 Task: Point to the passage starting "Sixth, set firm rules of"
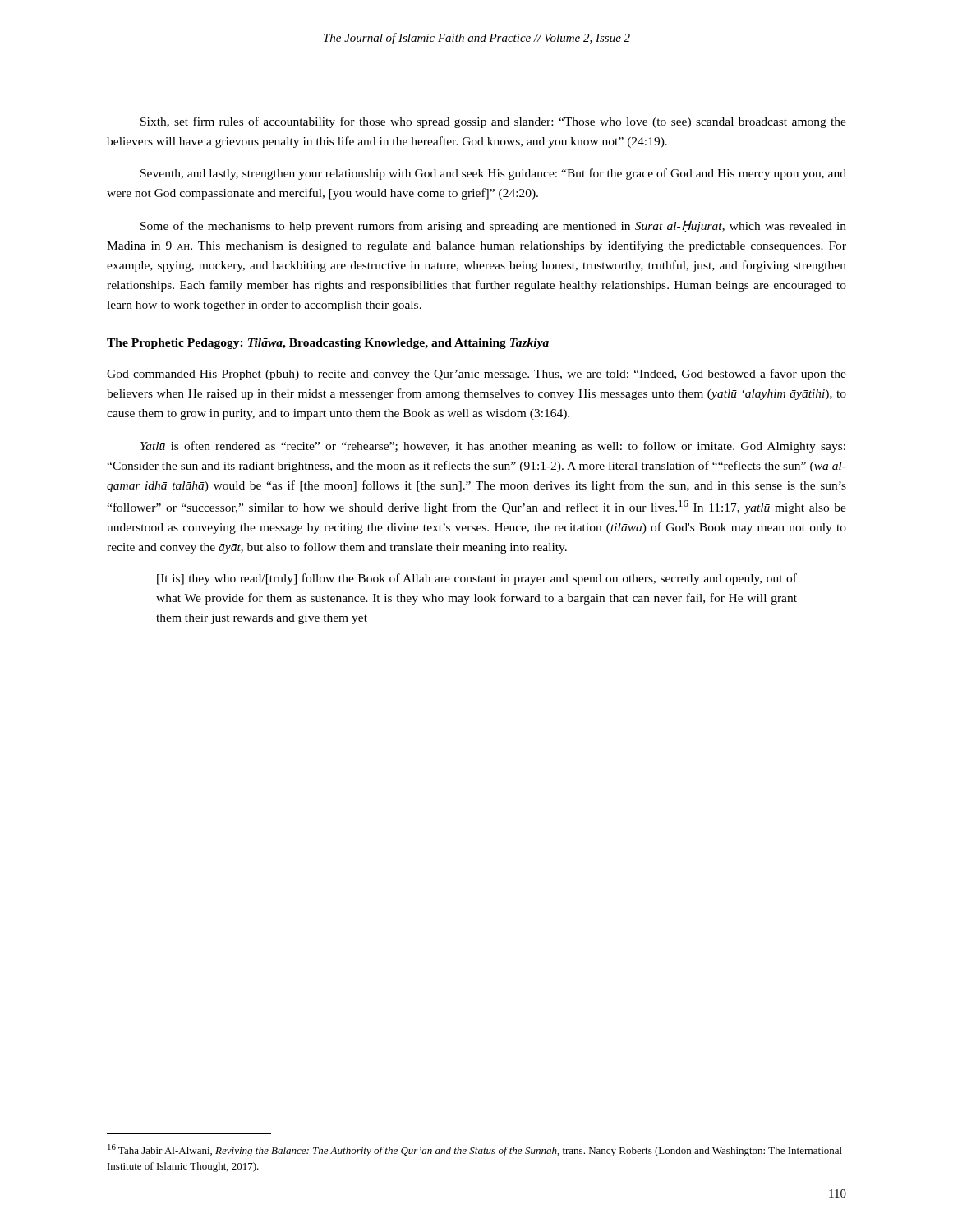tap(476, 213)
